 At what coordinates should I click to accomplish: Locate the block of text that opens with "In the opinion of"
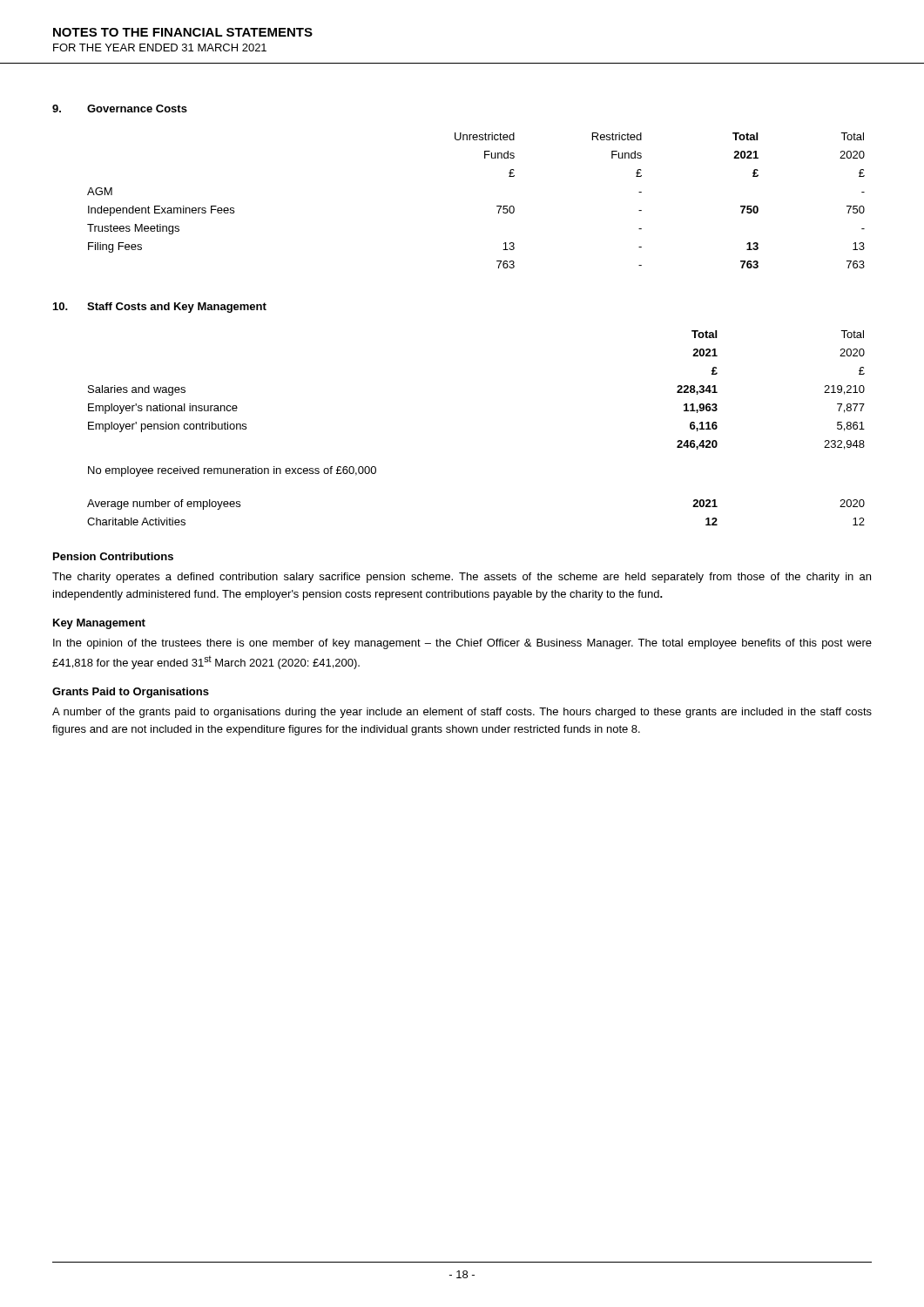coord(462,653)
